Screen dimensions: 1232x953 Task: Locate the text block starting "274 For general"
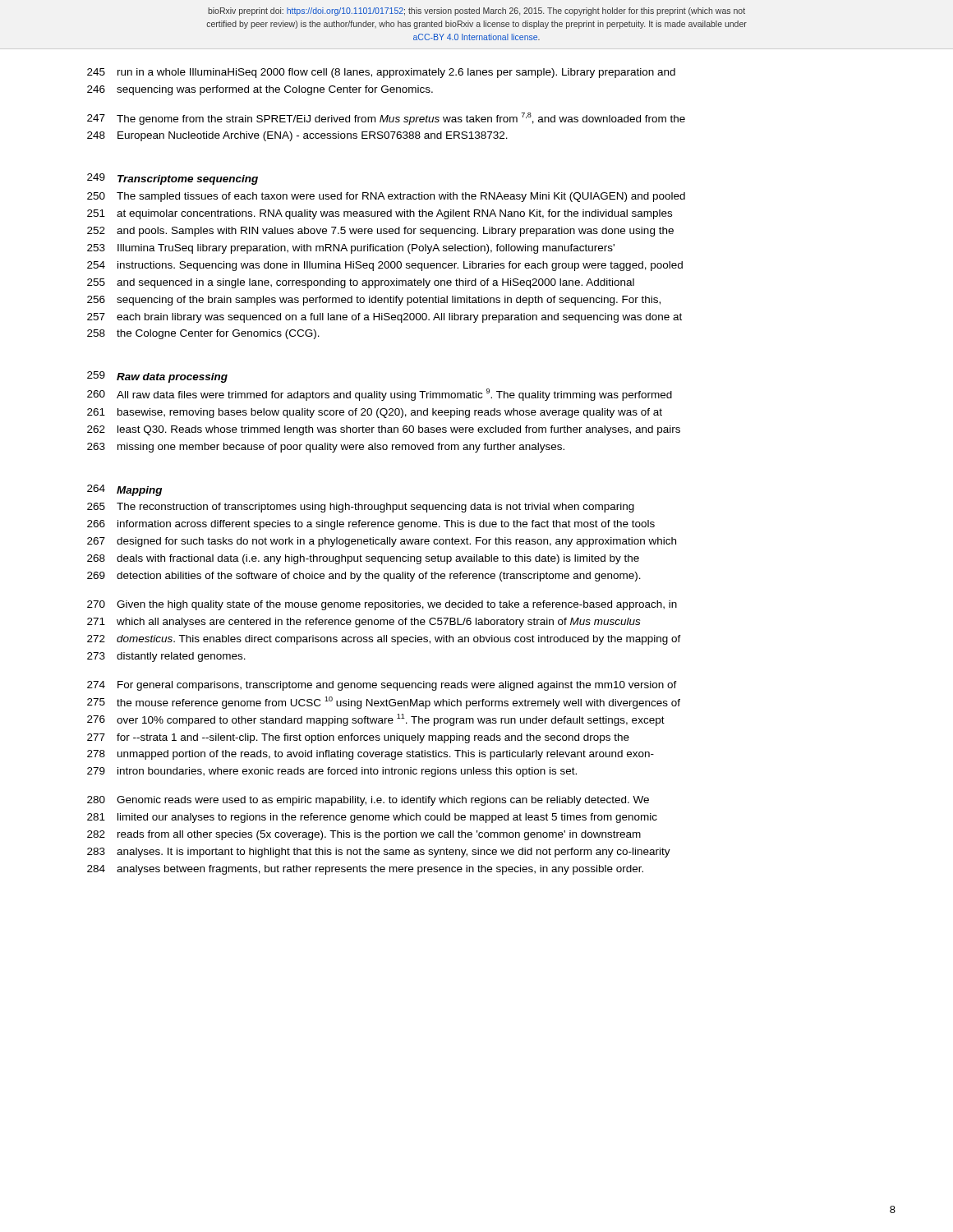(485, 729)
